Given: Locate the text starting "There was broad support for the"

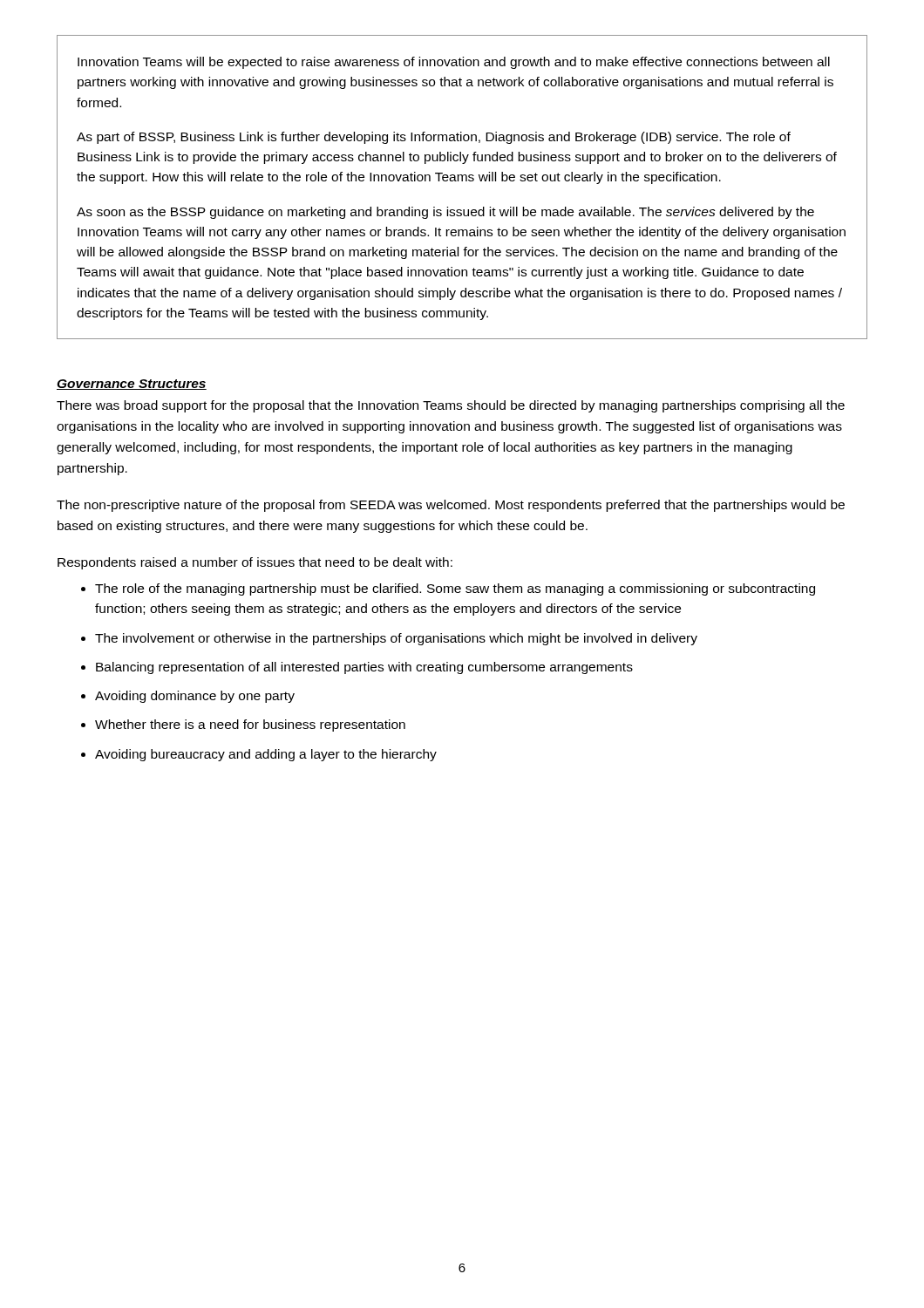Looking at the screenshot, I should click(x=451, y=436).
